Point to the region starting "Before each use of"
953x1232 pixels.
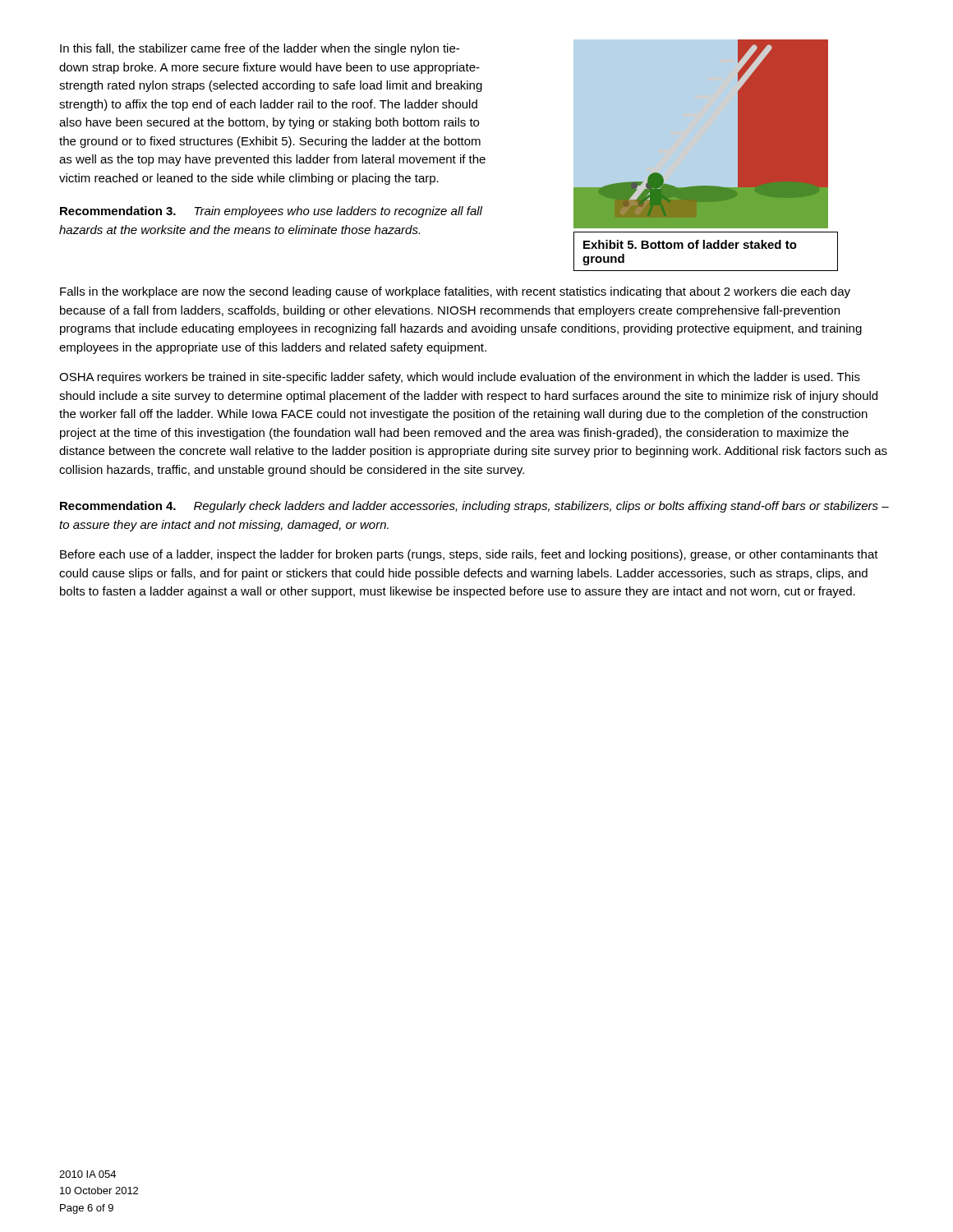[x=468, y=572]
